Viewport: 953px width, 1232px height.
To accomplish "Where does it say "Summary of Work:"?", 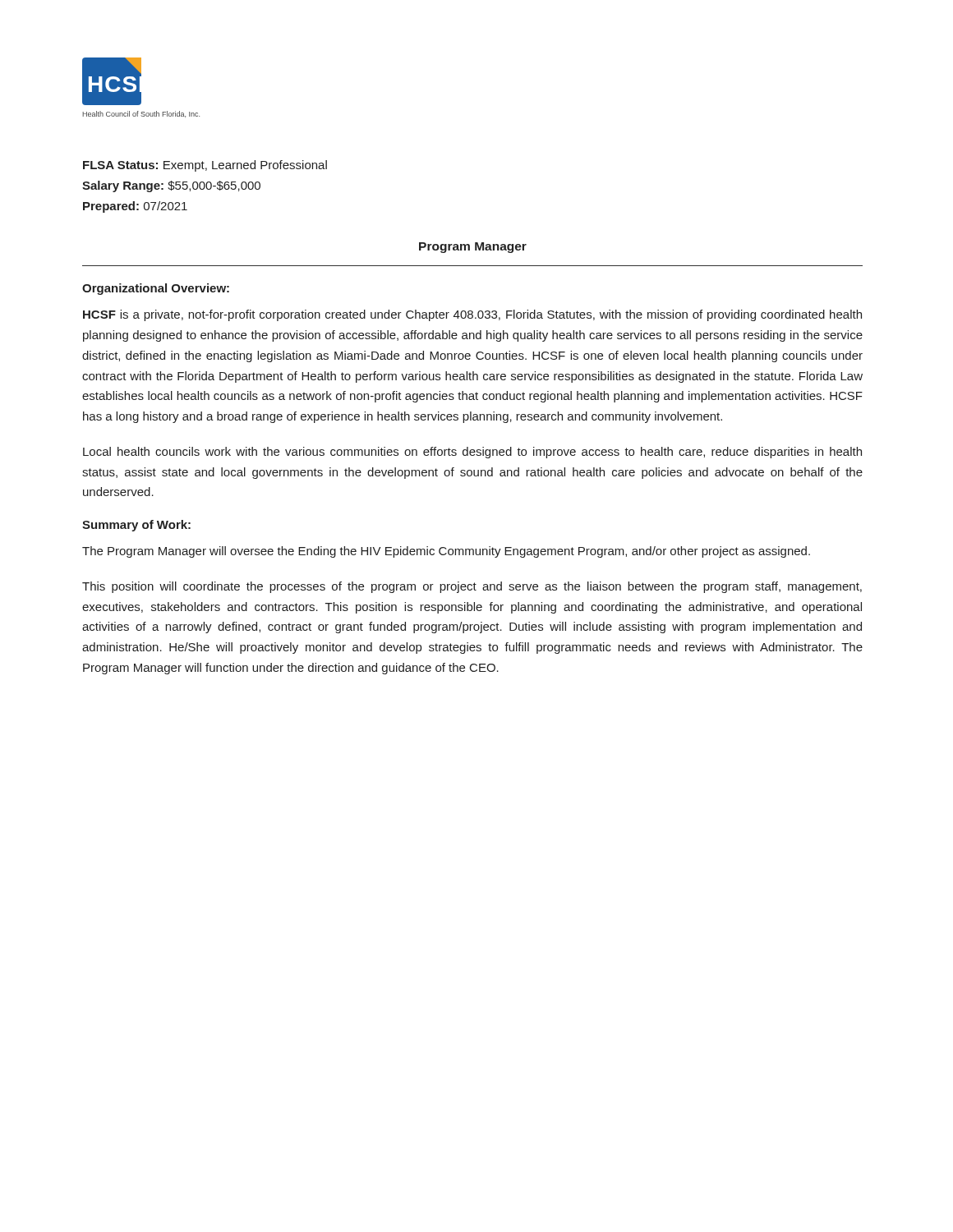I will pyautogui.click(x=137, y=524).
